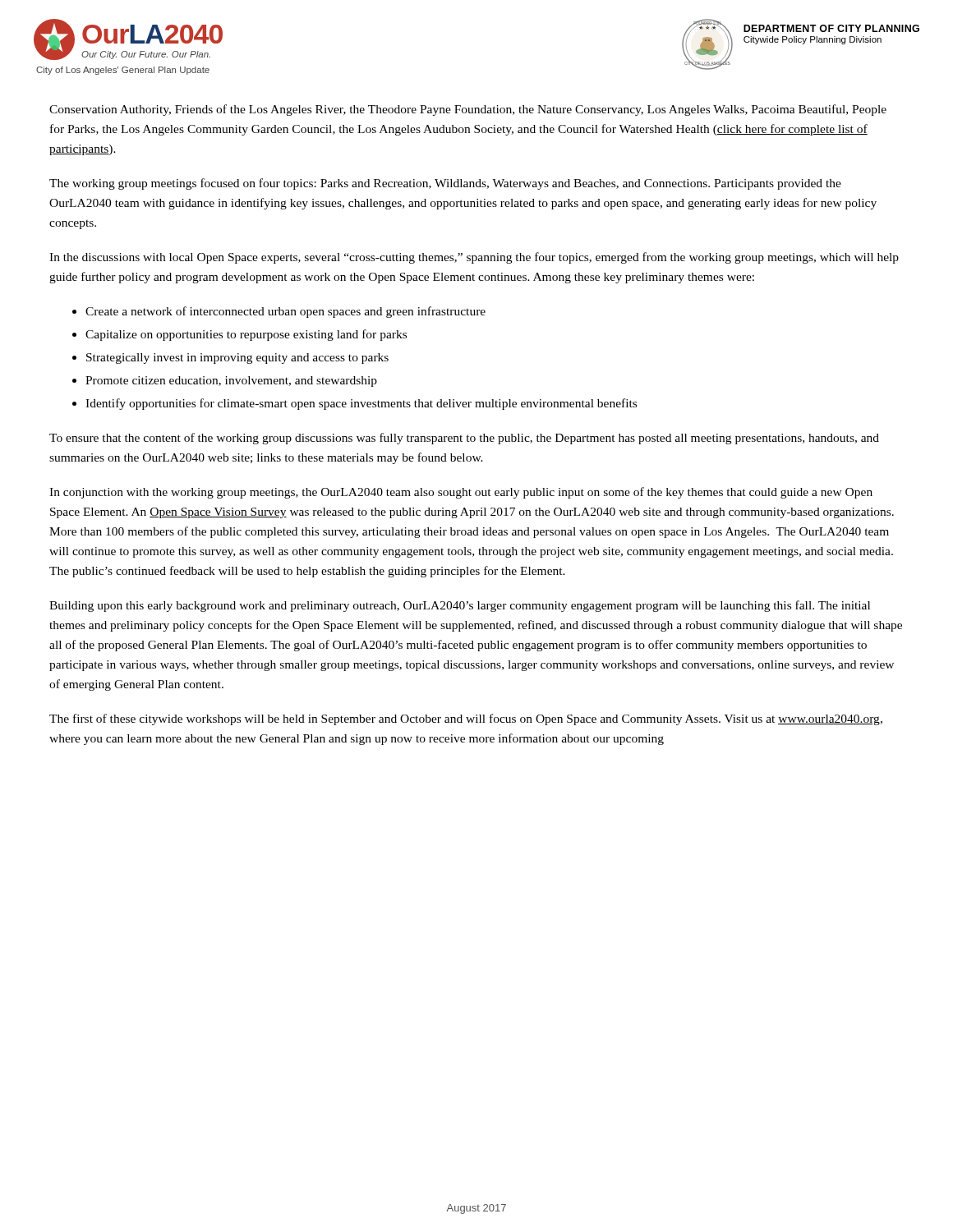Click on the region starting "To ensure that the content"
The height and width of the screenshot is (1232, 953).
[x=464, y=447]
